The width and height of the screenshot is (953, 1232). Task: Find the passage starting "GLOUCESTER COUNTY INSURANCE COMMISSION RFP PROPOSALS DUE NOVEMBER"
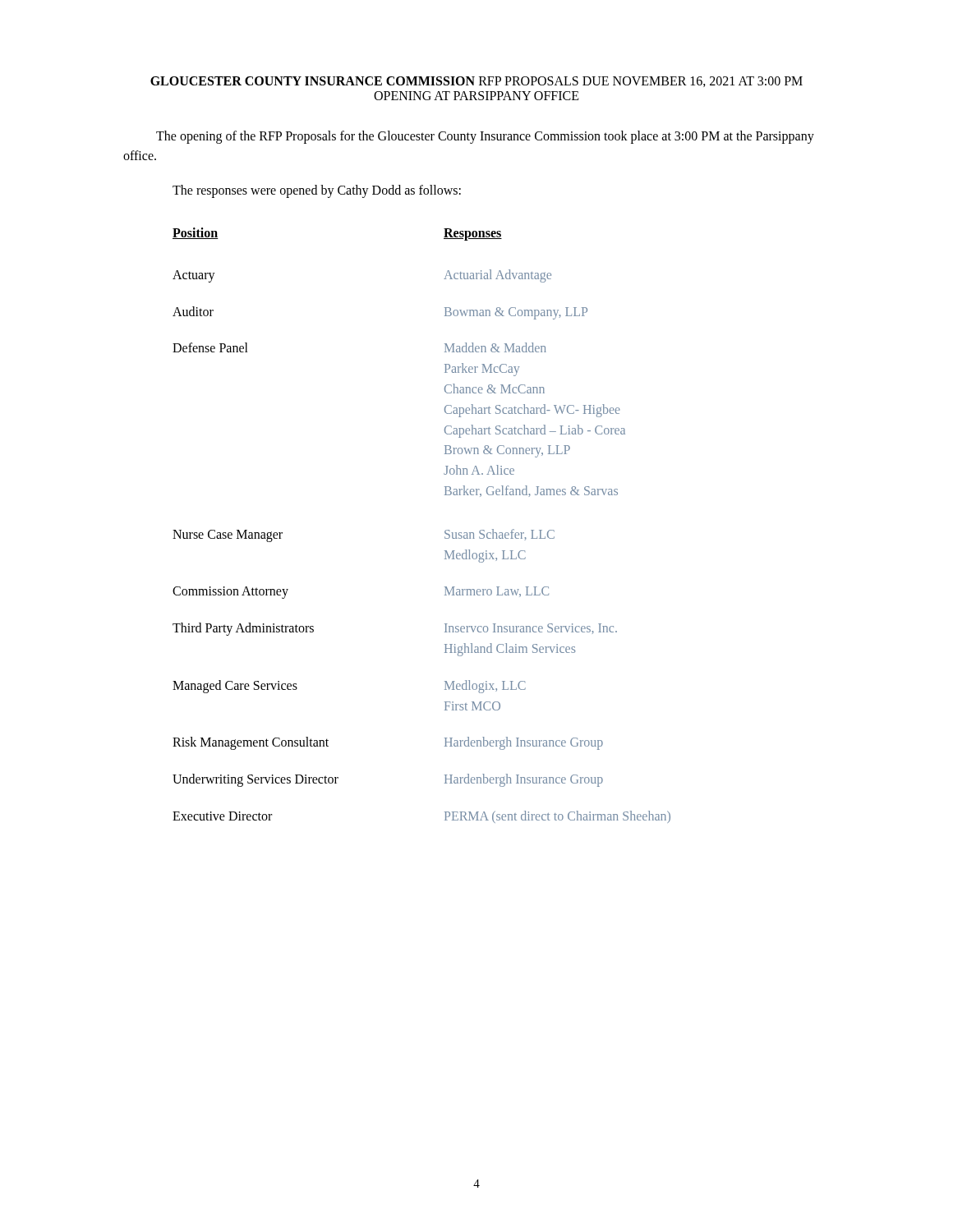pos(476,88)
